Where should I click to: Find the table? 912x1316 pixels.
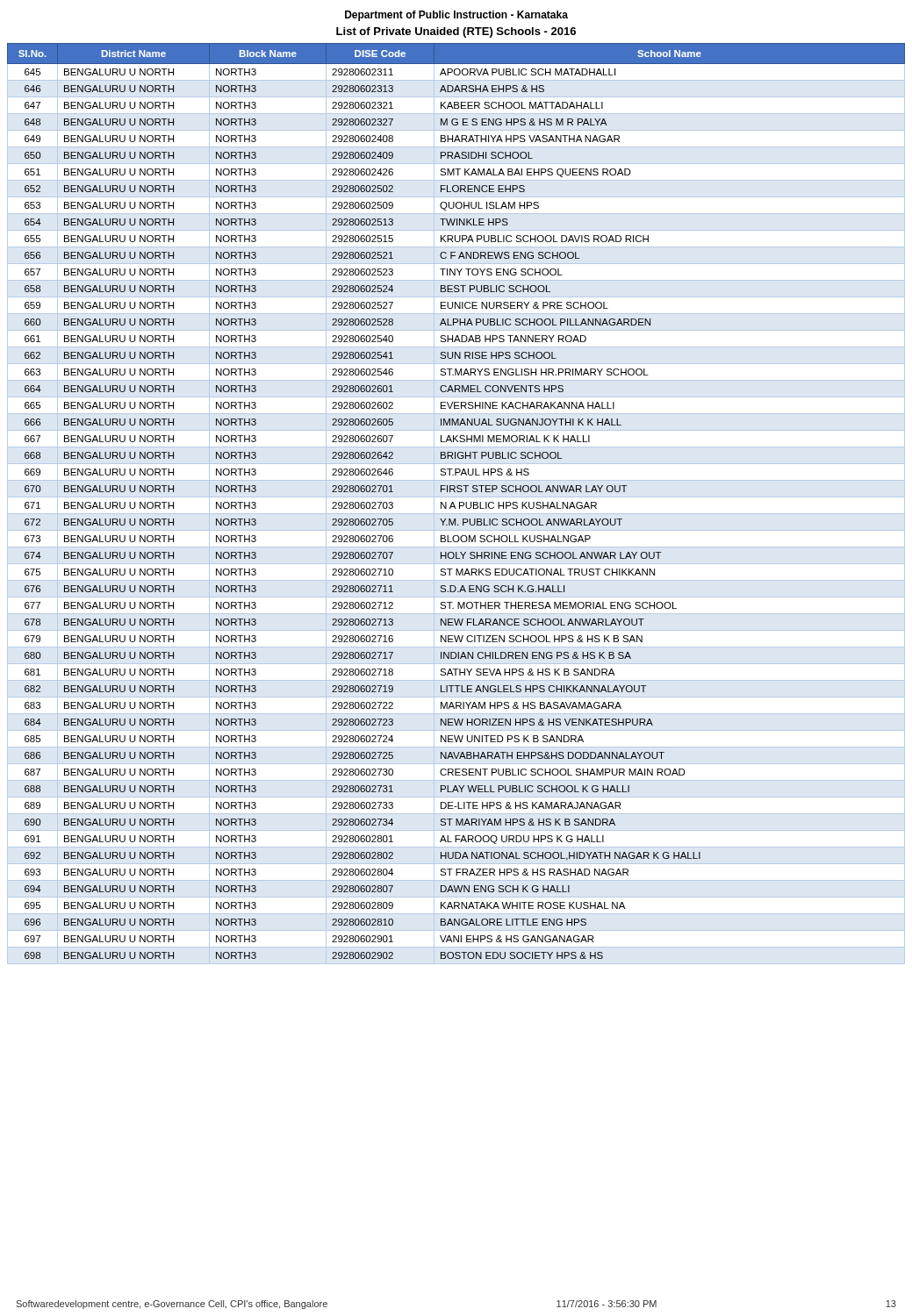[456, 504]
